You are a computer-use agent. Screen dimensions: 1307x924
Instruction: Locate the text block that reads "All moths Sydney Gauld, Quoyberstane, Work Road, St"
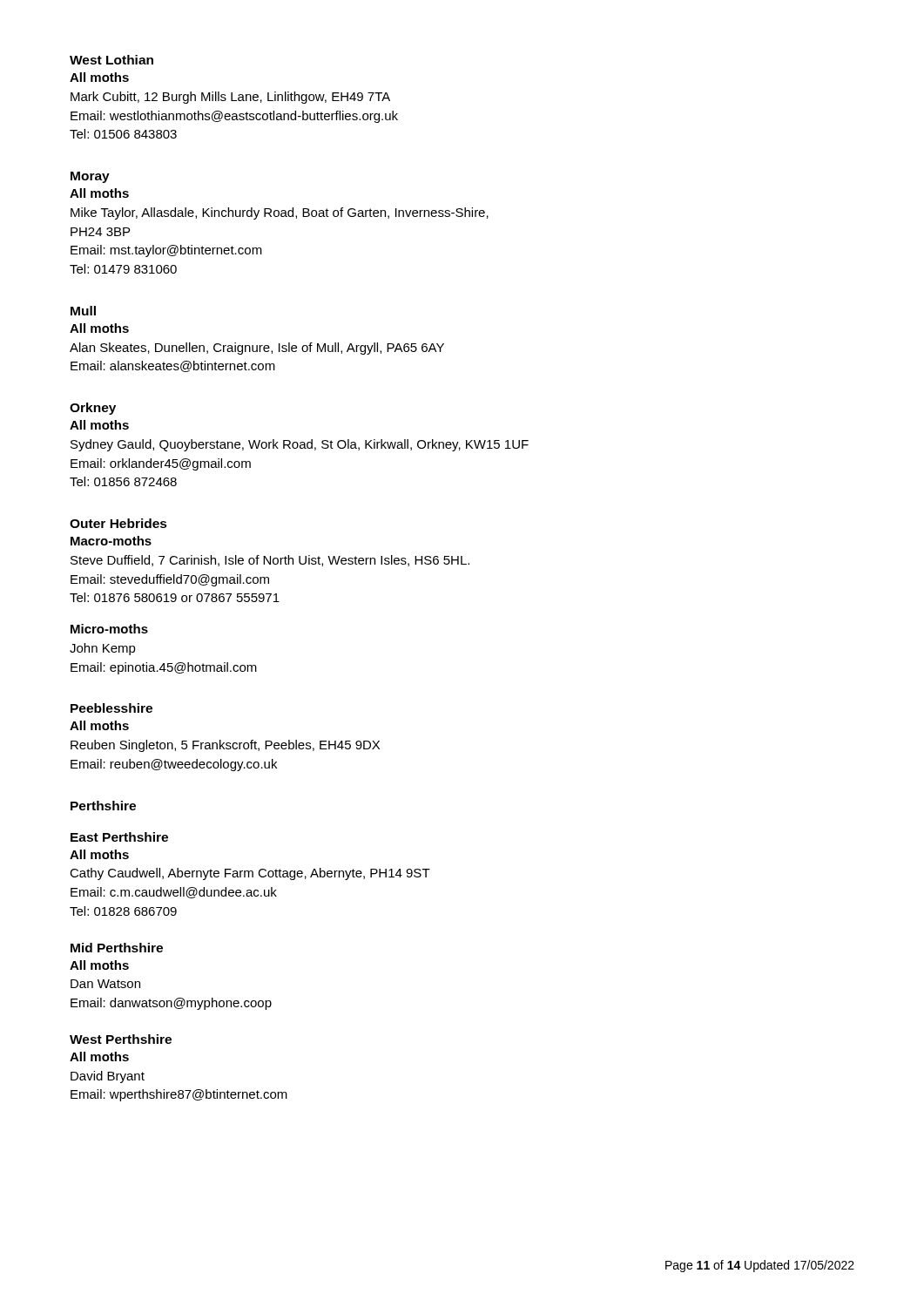click(x=462, y=454)
